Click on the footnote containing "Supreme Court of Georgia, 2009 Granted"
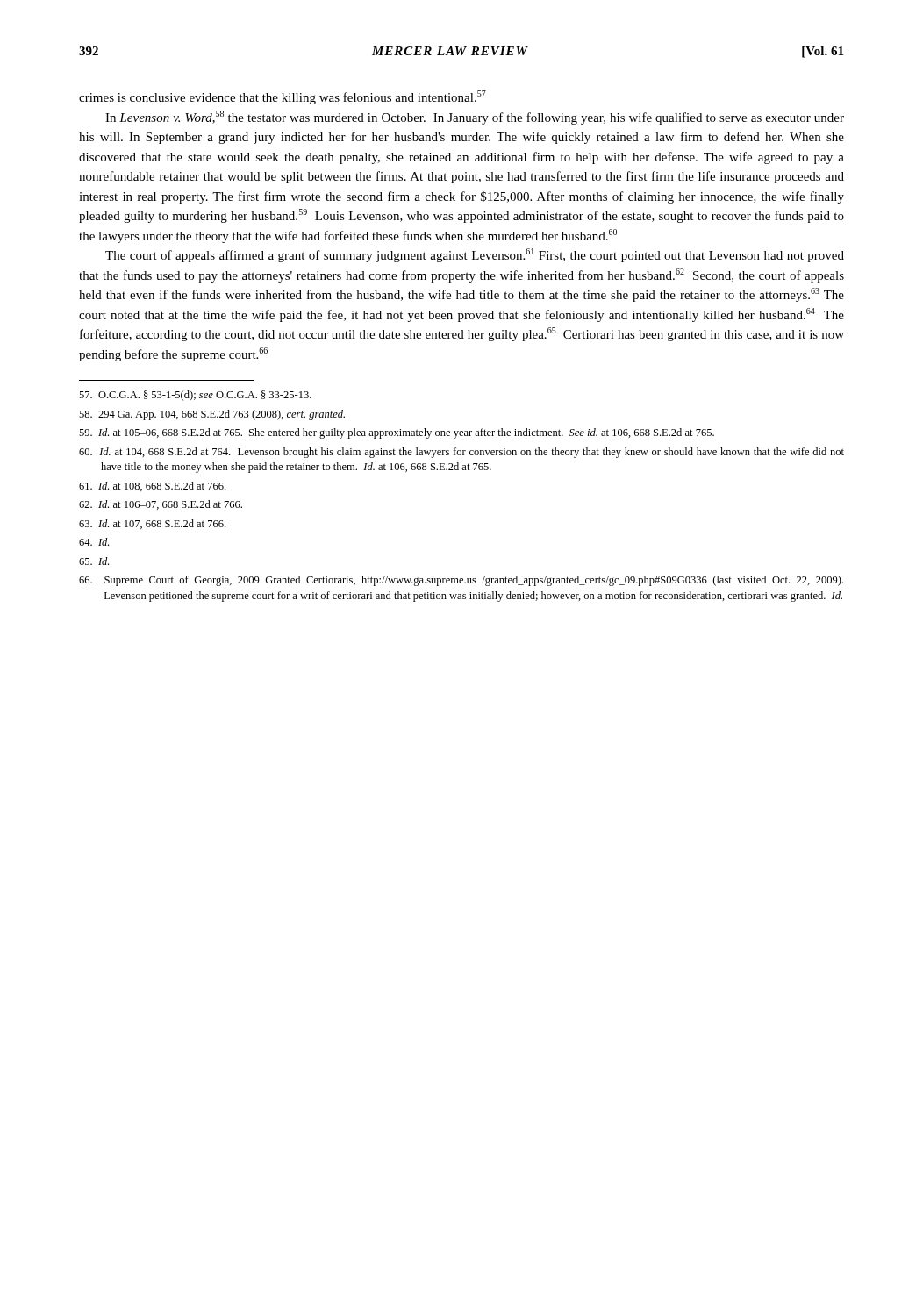This screenshot has height=1316, width=923. click(x=462, y=588)
